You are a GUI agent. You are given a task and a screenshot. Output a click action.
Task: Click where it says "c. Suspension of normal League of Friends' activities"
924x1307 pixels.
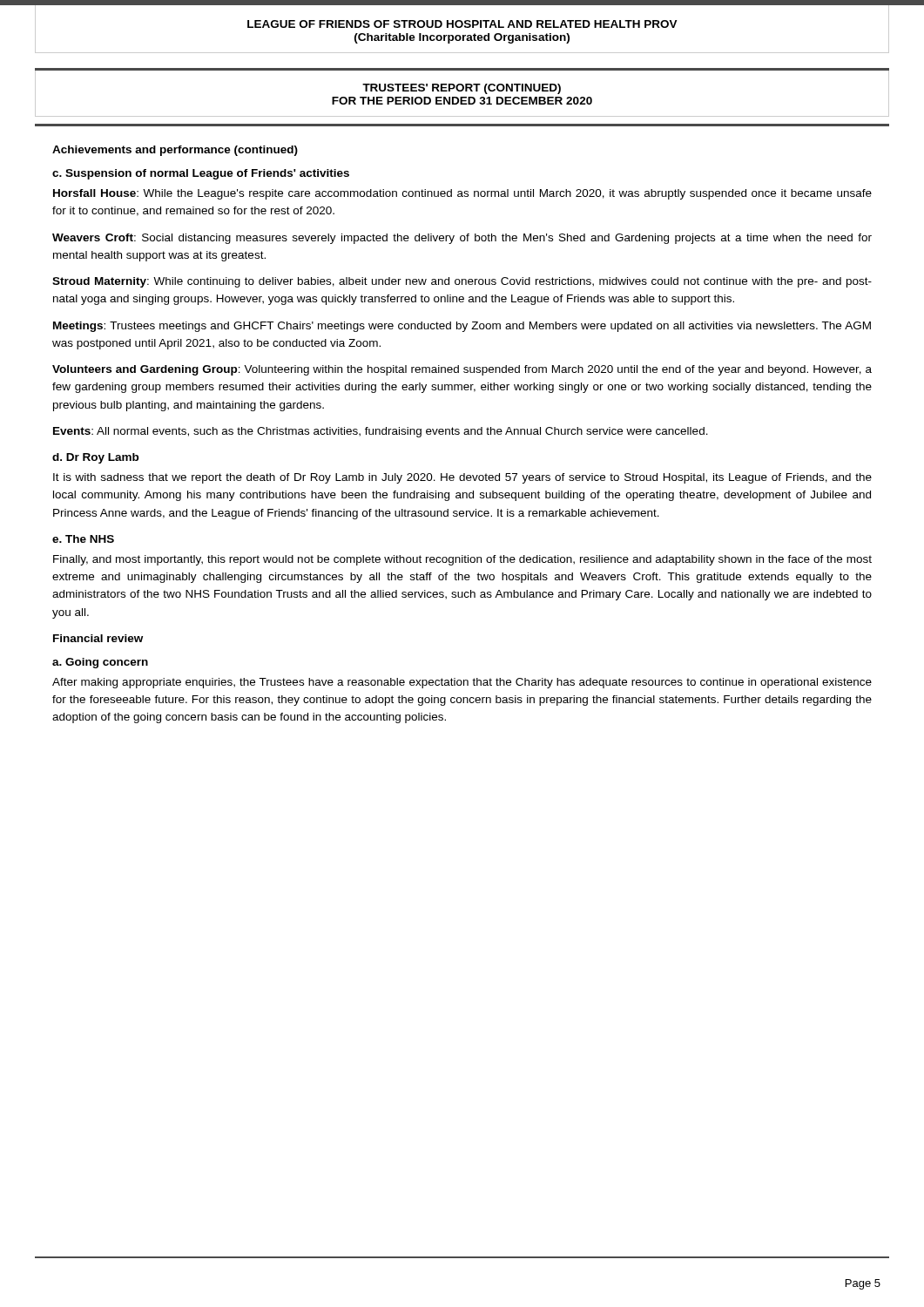tap(201, 173)
